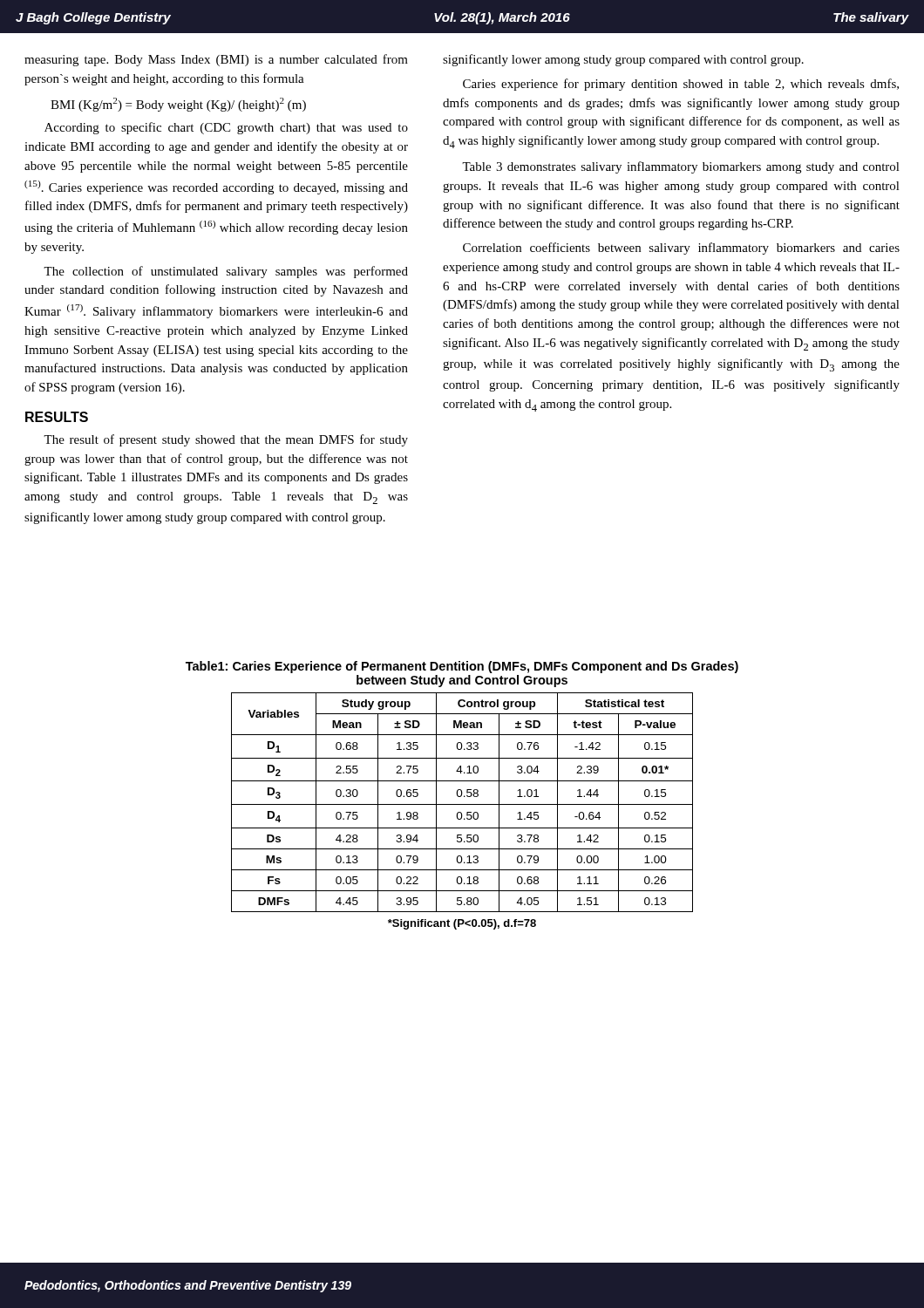Find the element starting "BMI (Kg/m2) = Body"
The width and height of the screenshot is (924, 1308).
178,103
